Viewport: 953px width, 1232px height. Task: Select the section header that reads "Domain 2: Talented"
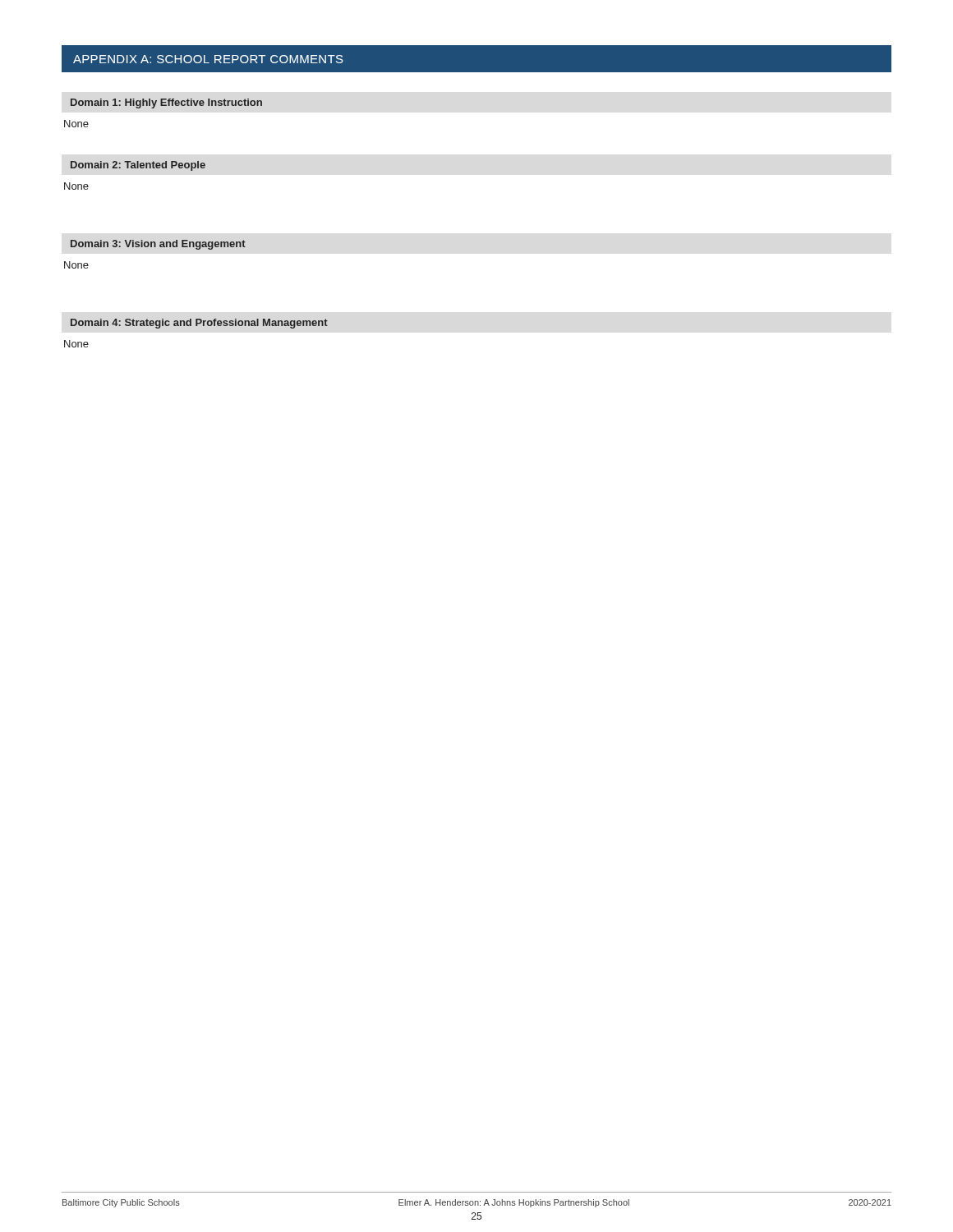coord(138,166)
